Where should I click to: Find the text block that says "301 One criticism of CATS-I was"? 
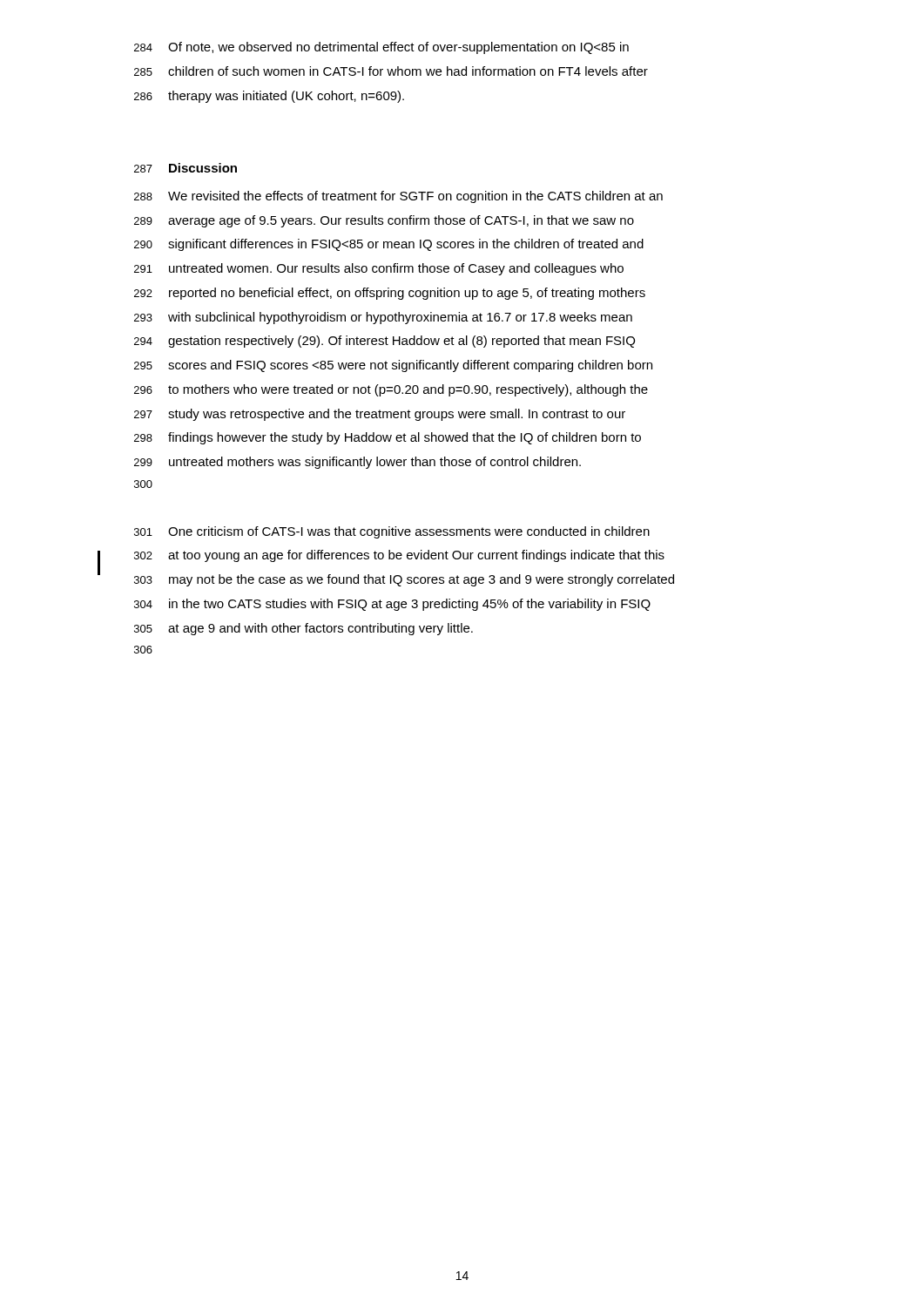tap(479, 579)
